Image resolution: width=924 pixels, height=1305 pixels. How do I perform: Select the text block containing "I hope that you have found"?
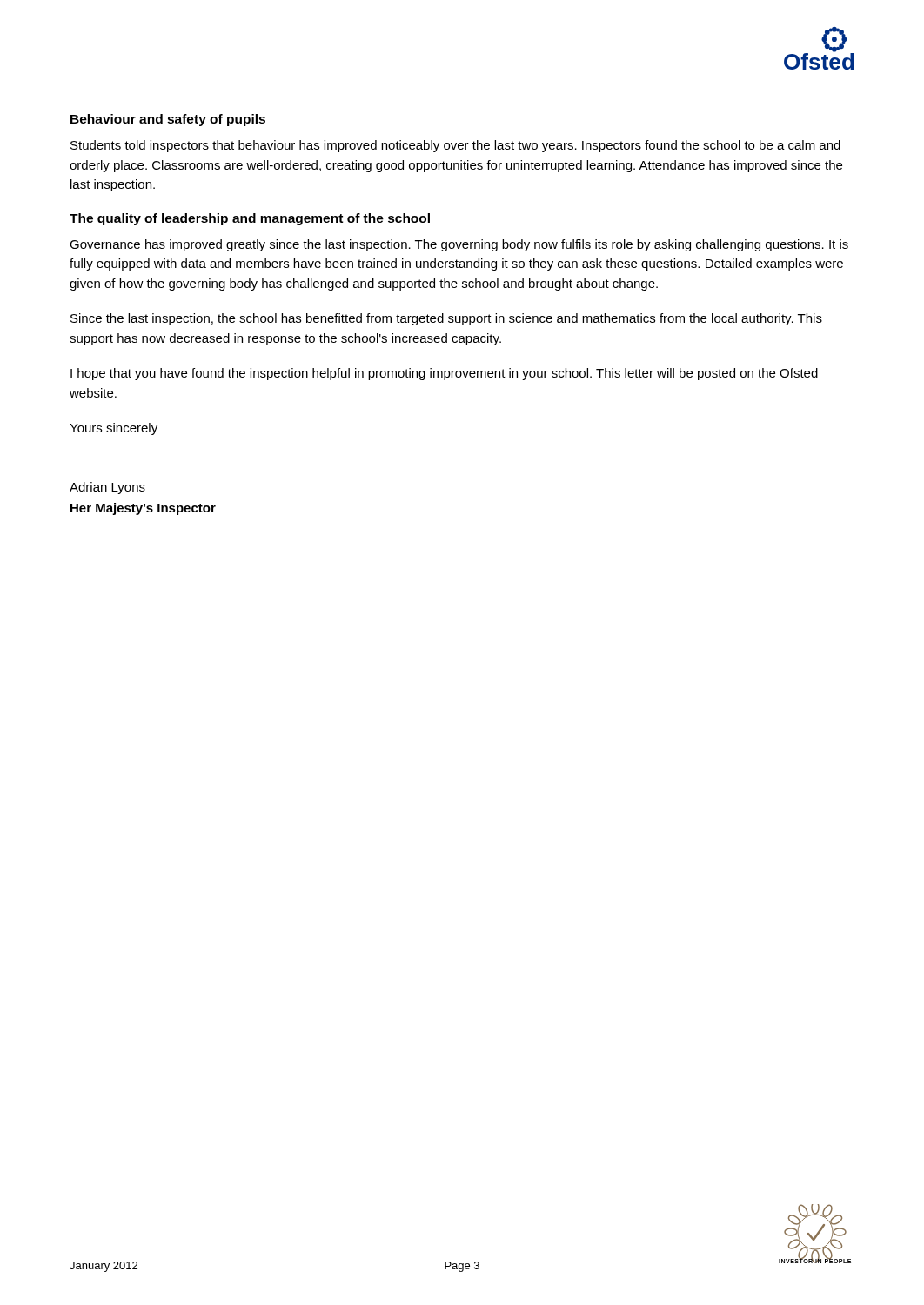coord(444,383)
